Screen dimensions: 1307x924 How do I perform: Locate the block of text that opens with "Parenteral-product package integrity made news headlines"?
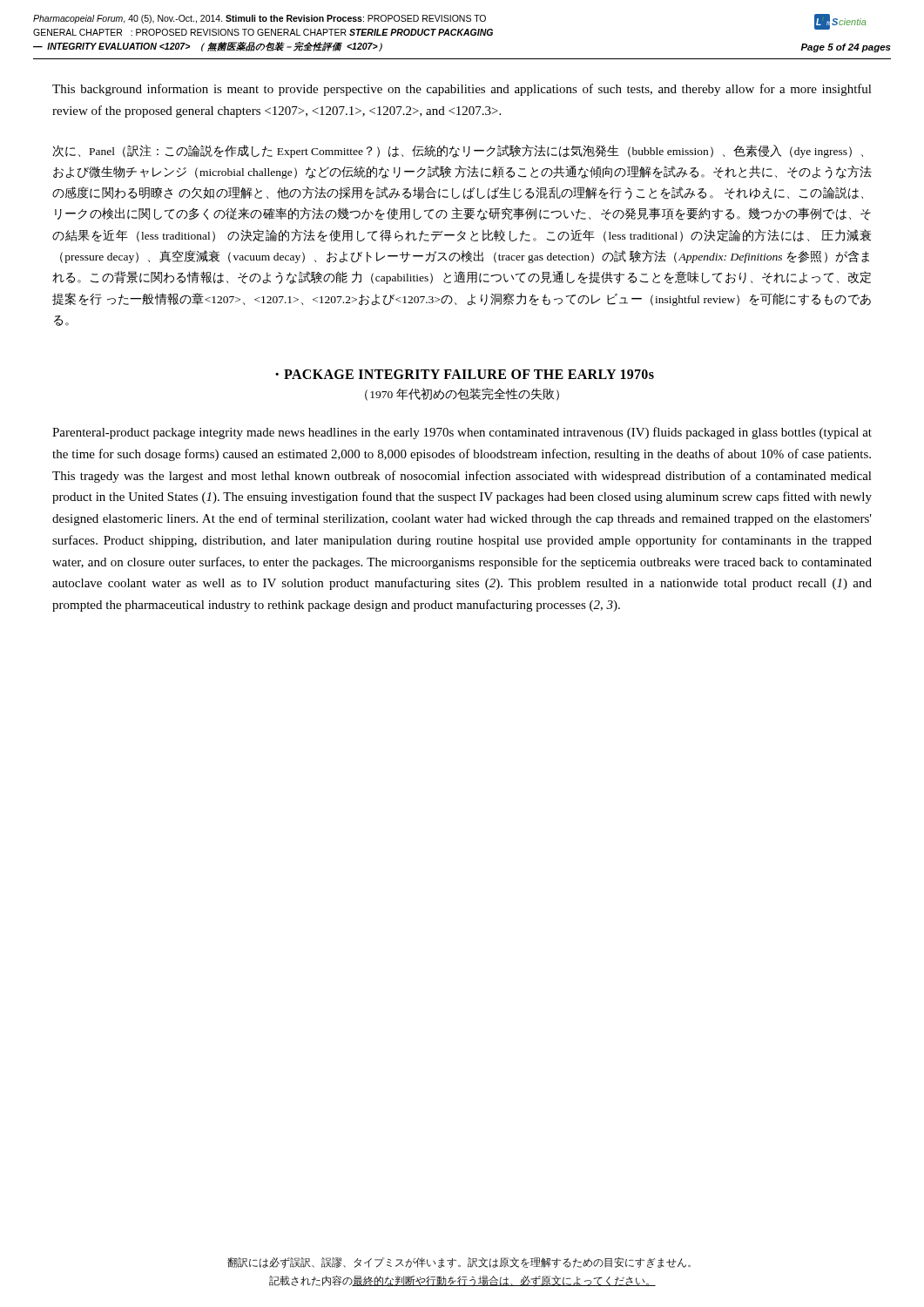pyautogui.click(x=462, y=519)
